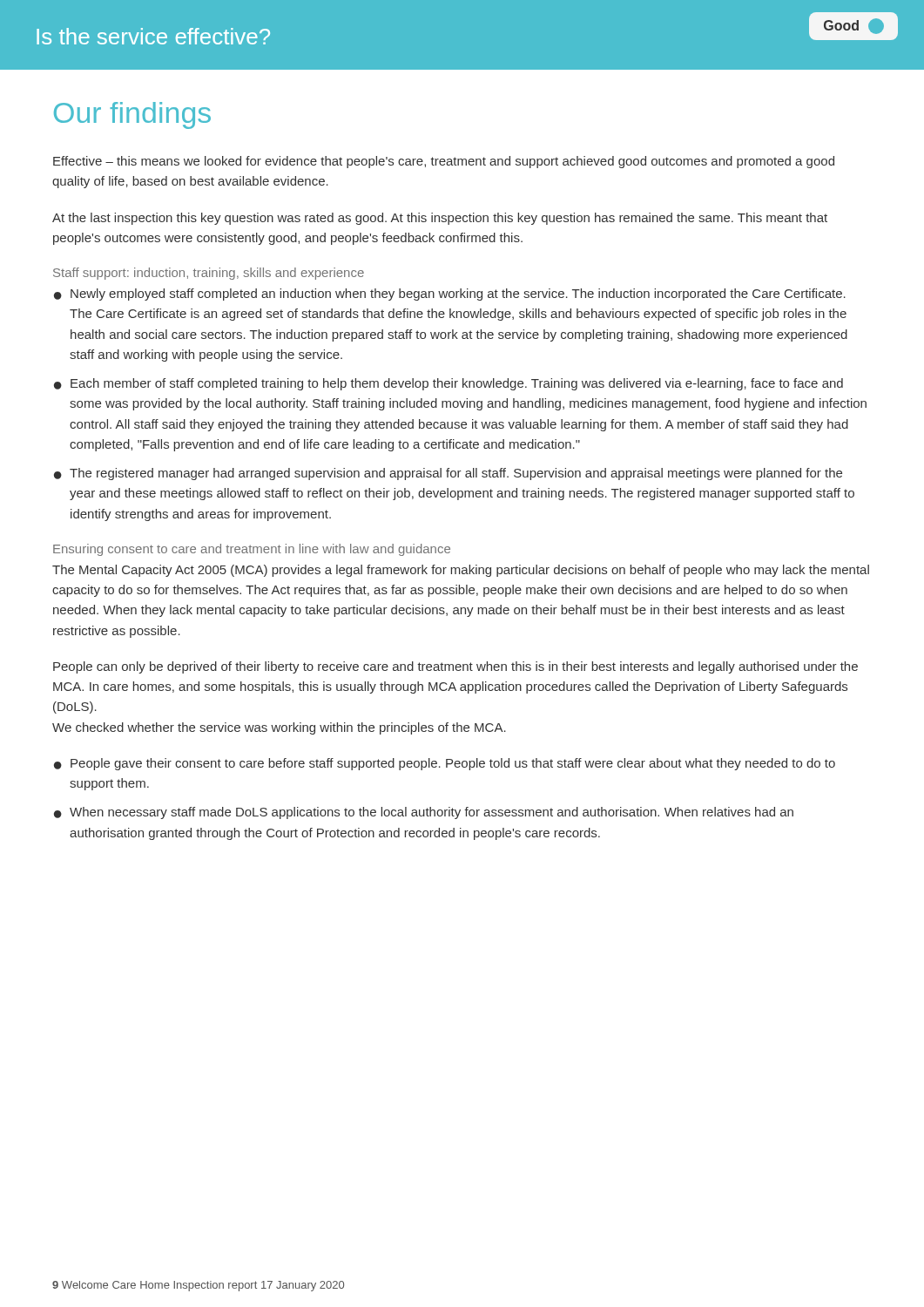Point to the text block starting "● When necessary staff"

pos(462,822)
